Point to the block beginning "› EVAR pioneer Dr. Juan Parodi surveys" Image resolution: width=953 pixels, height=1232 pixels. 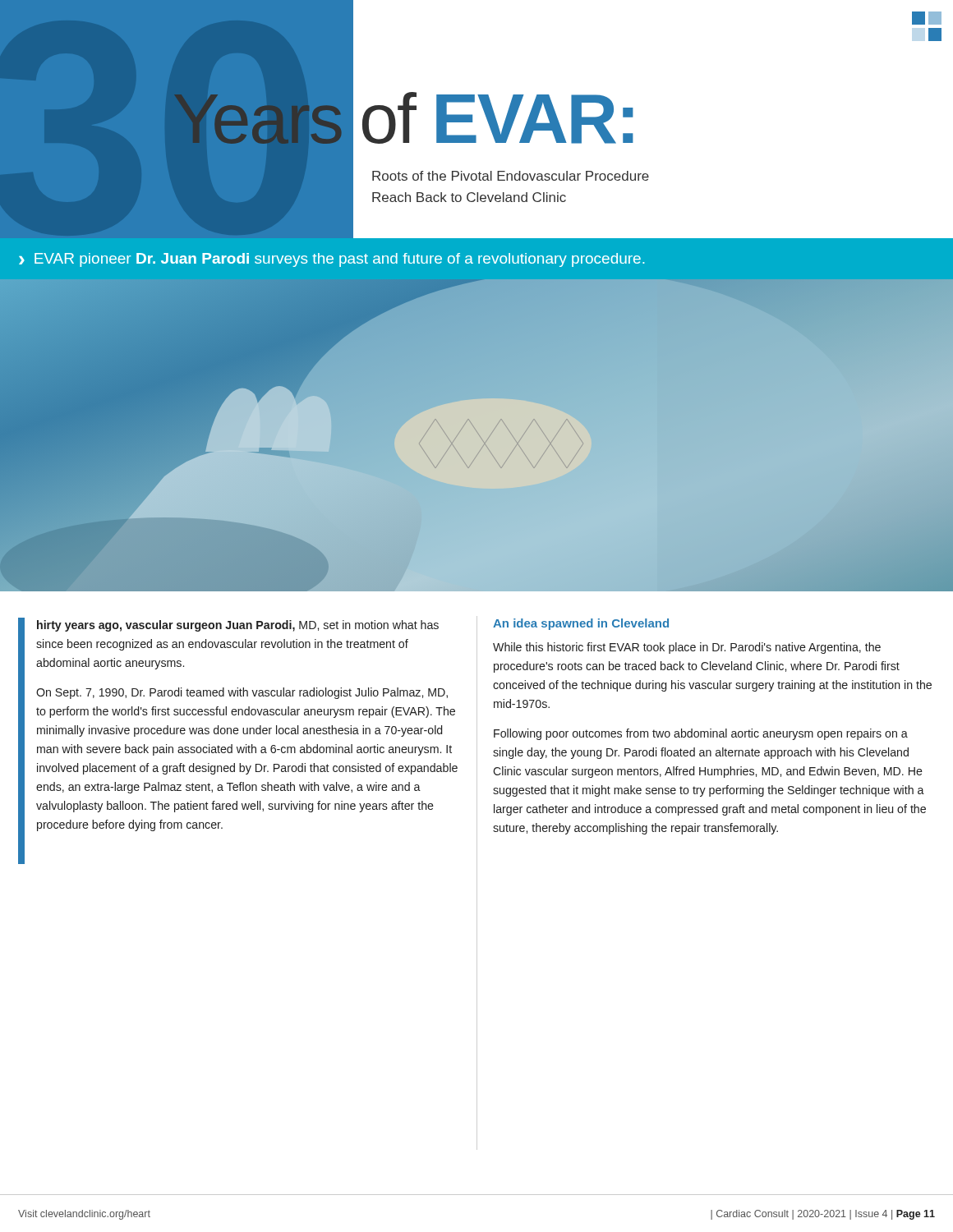pos(332,259)
